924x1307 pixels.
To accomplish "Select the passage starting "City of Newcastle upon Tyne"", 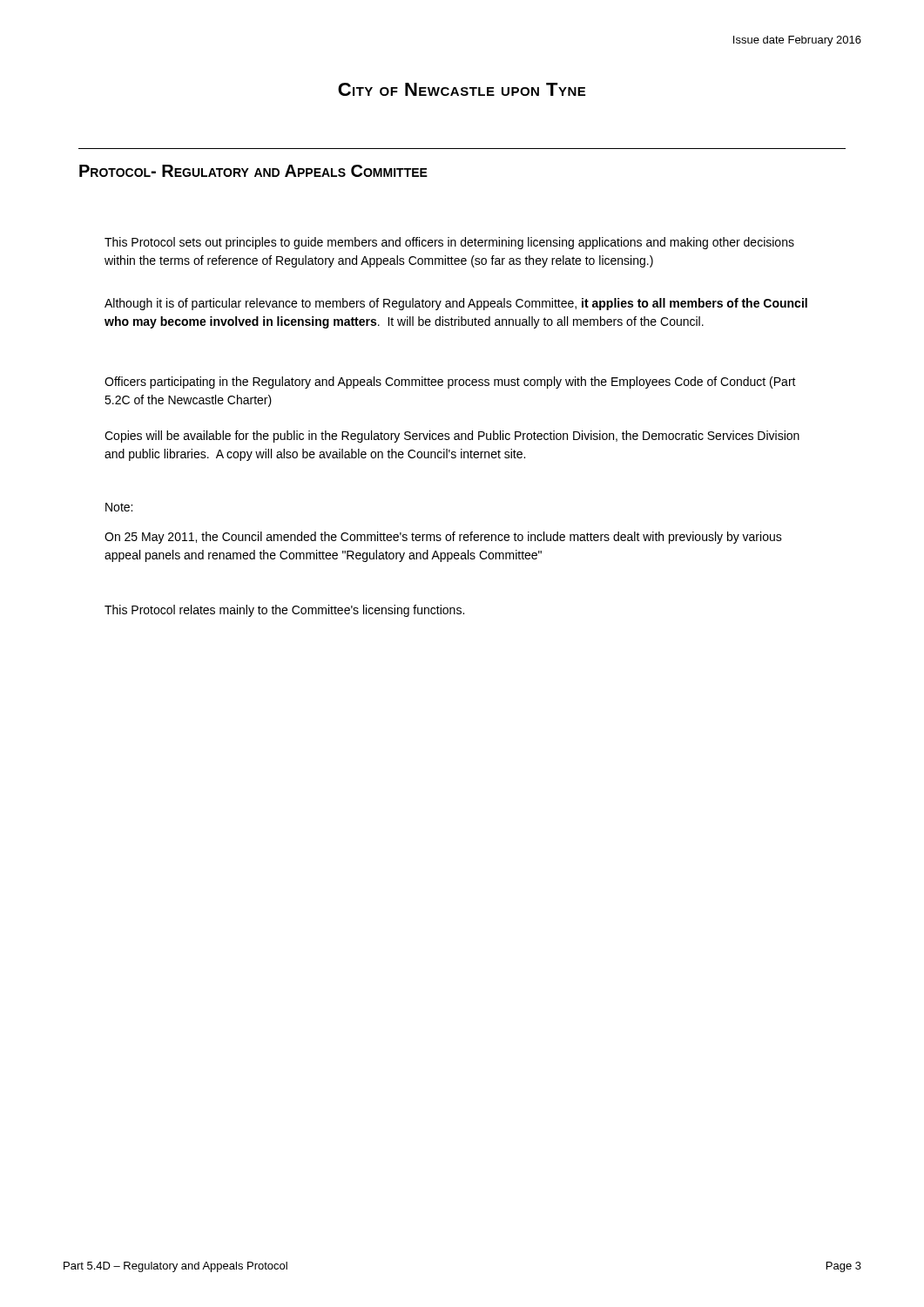I will (462, 90).
